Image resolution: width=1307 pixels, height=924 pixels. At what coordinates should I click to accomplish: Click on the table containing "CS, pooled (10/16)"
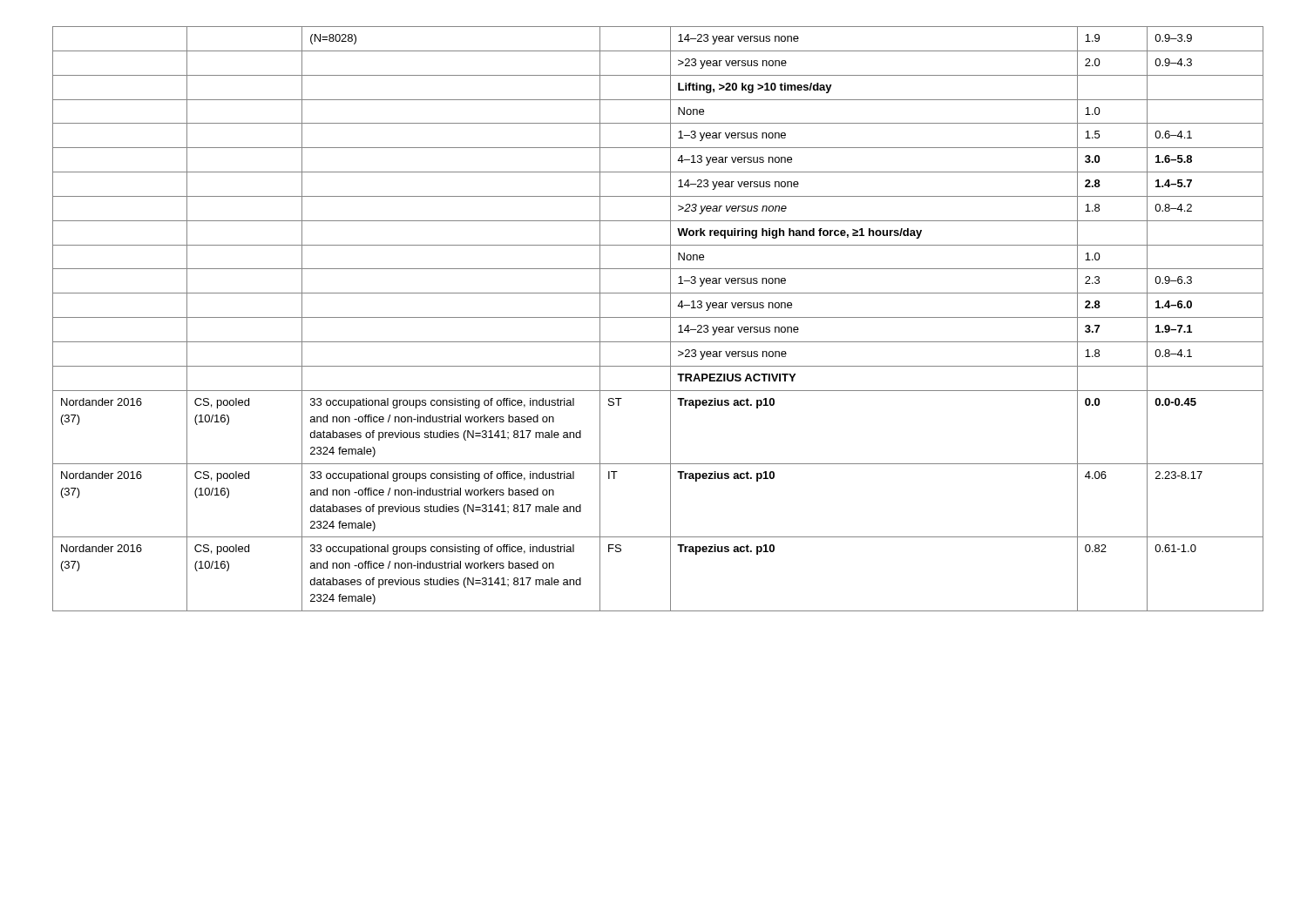[x=658, y=319]
